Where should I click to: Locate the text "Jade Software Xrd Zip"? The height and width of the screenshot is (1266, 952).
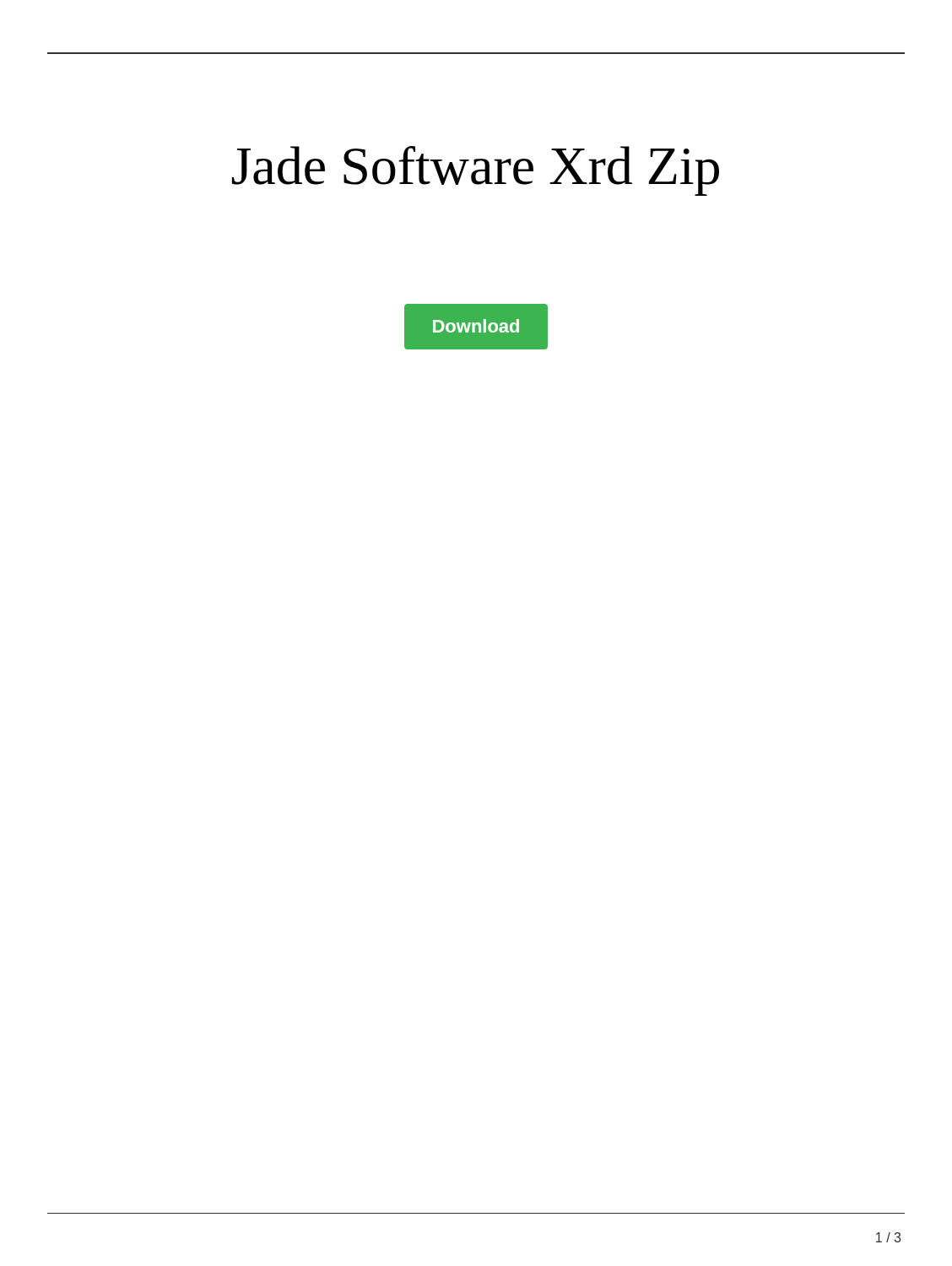pyautogui.click(x=476, y=166)
